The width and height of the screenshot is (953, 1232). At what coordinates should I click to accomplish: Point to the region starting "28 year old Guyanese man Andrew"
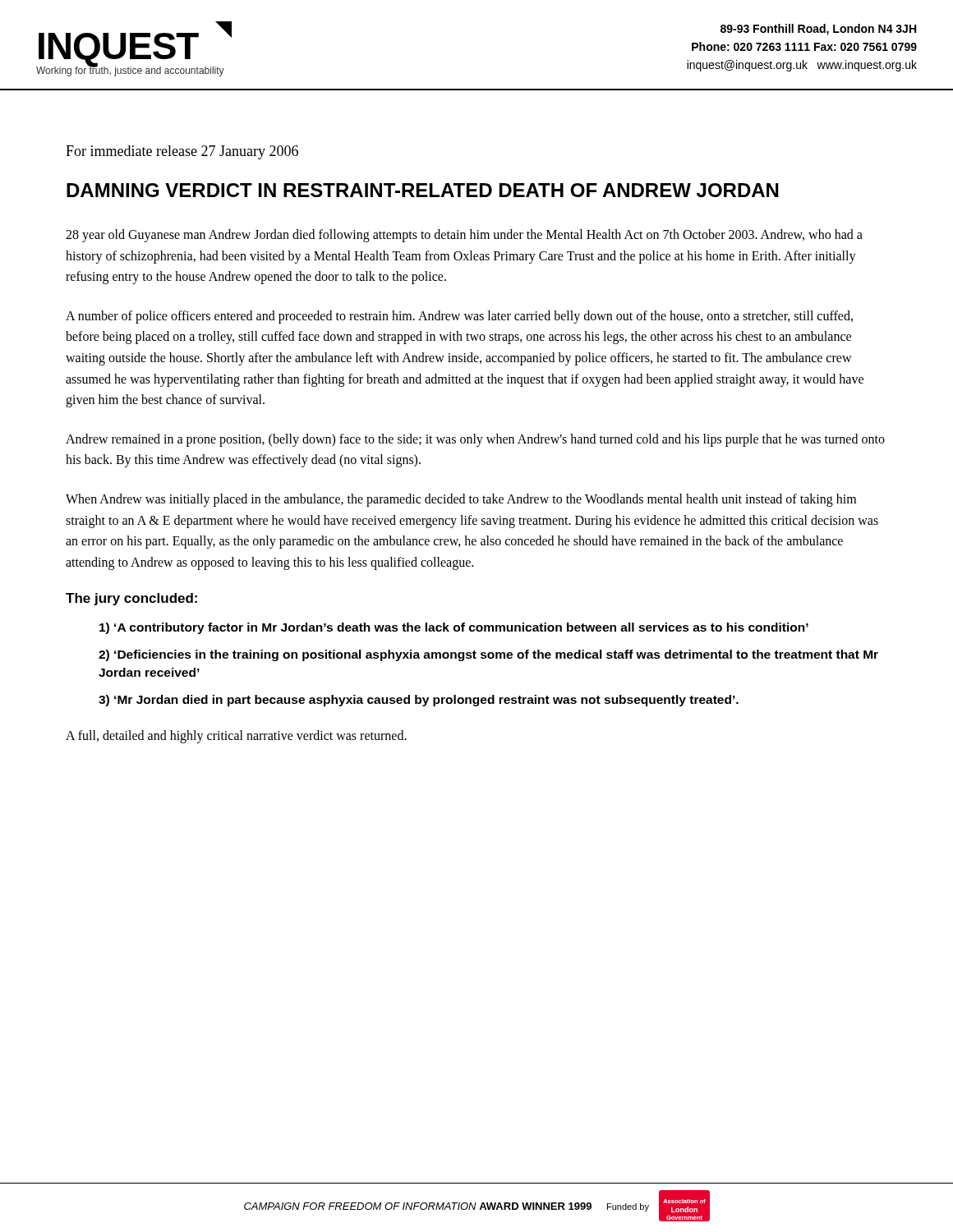point(464,256)
